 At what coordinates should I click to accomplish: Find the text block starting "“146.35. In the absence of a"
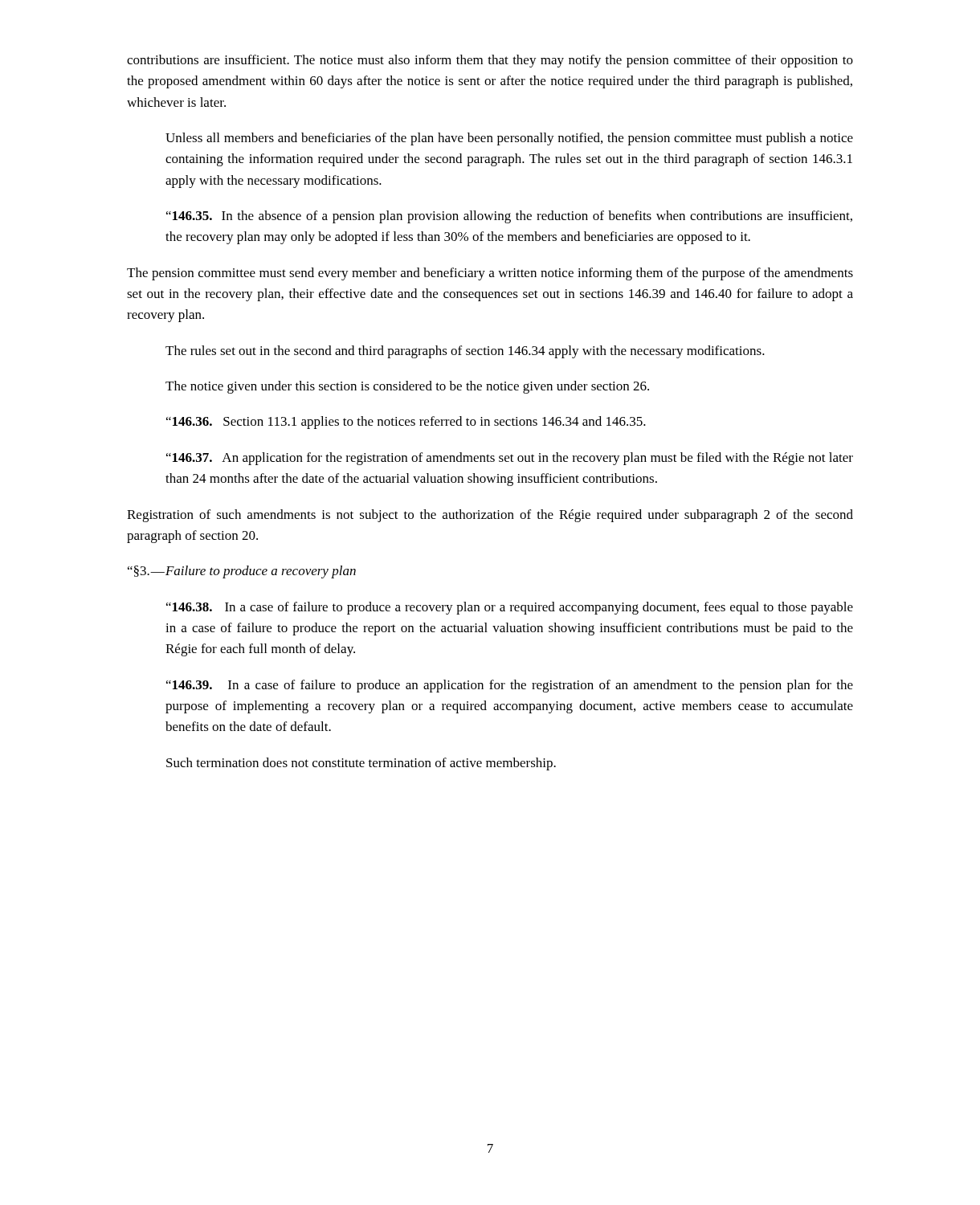pos(509,226)
